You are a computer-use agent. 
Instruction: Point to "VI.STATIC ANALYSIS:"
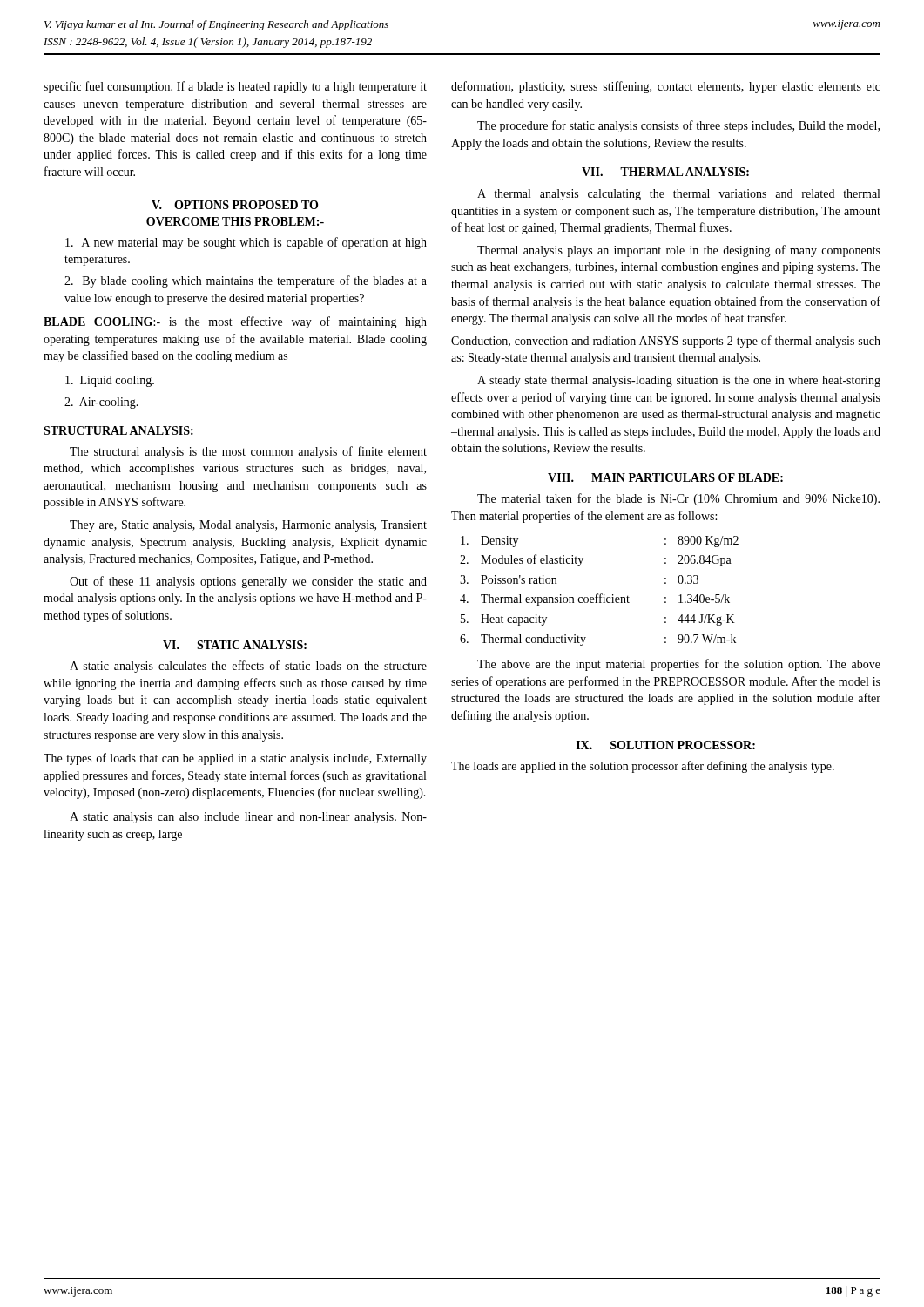[235, 645]
